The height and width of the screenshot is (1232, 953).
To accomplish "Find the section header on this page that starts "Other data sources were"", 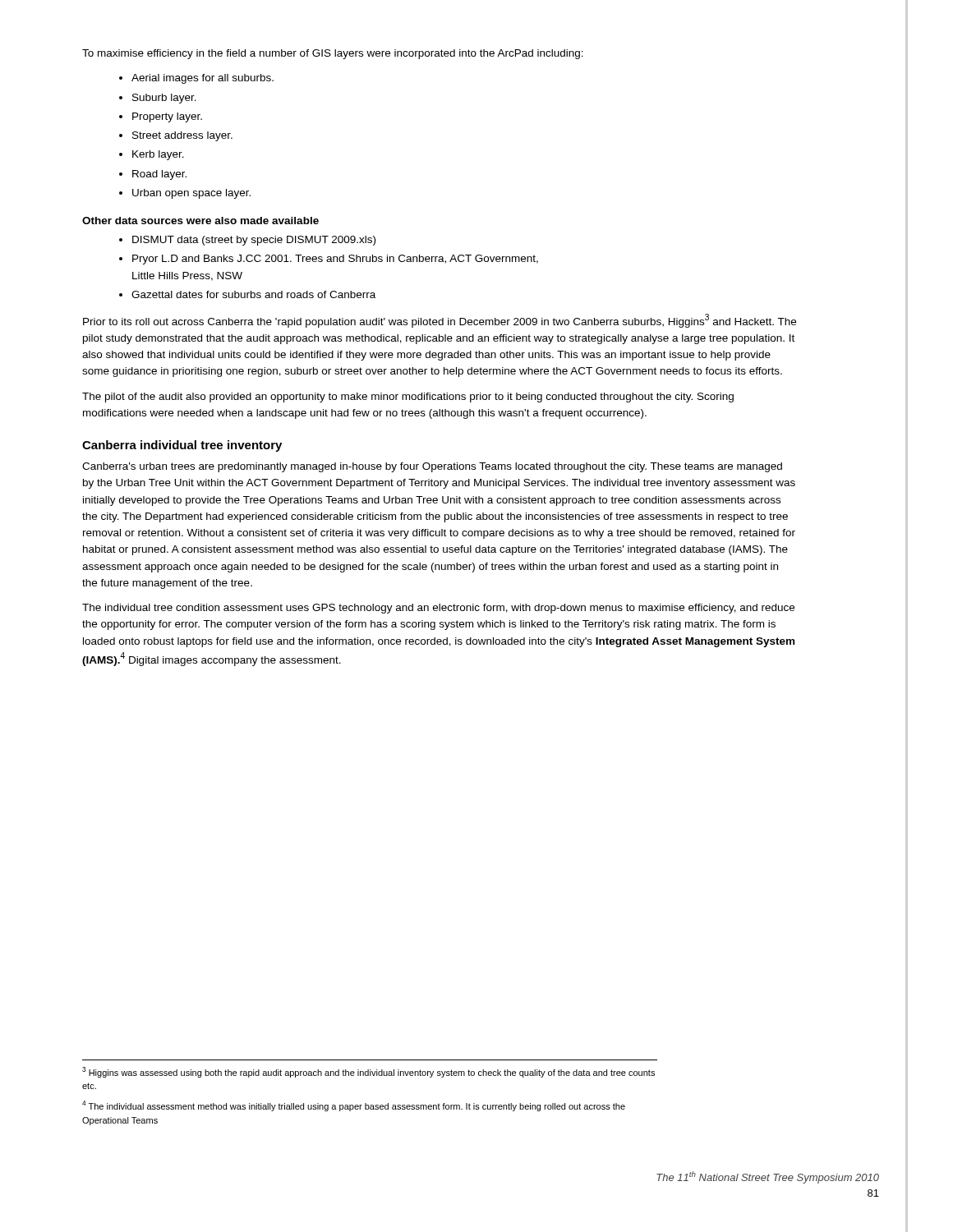I will 201,221.
